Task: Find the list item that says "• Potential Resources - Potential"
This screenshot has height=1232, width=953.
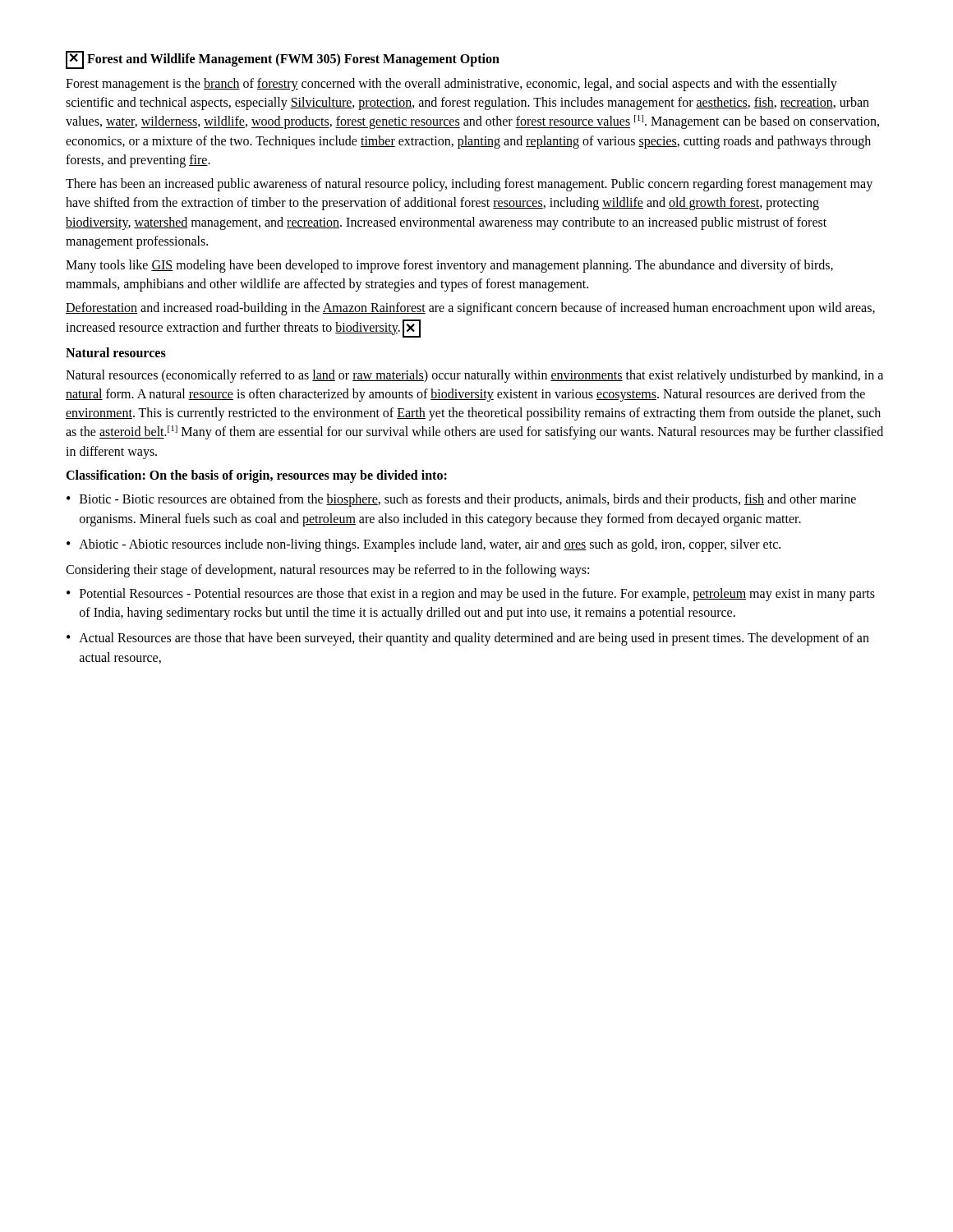Action: point(476,603)
